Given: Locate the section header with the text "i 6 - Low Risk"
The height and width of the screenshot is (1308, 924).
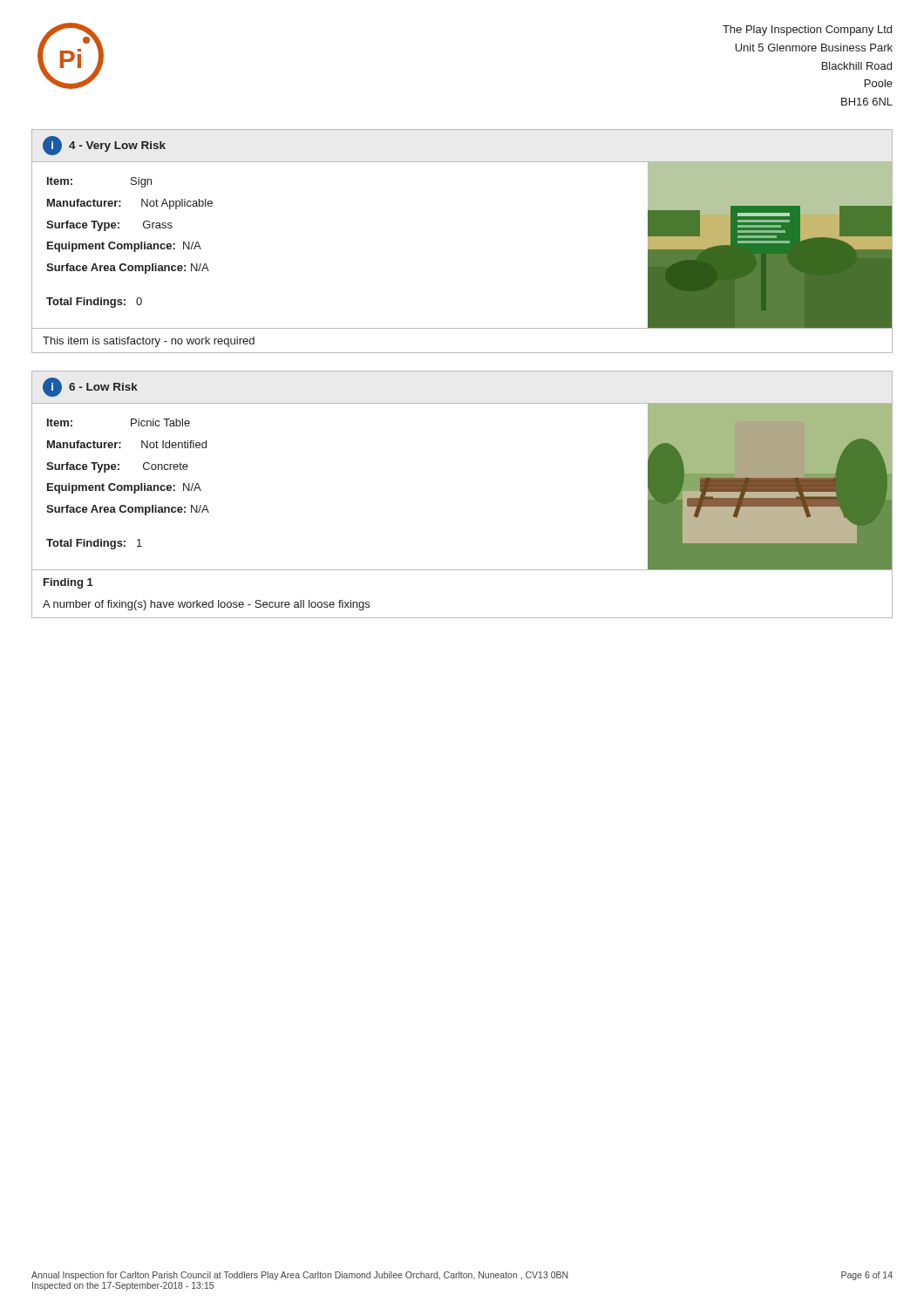Looking at the screenshot, I should click(90, 387).
